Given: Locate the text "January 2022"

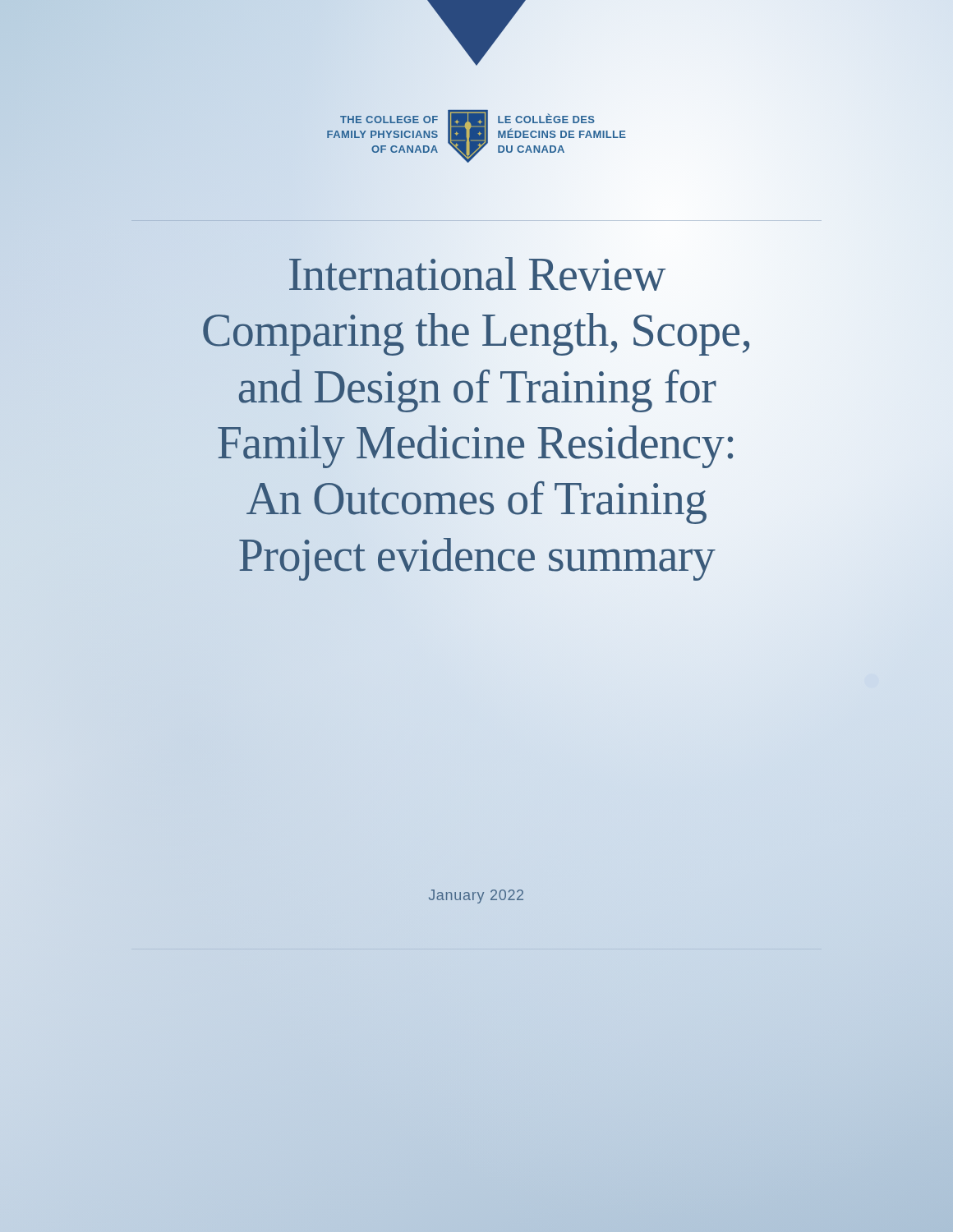Looking at the screenshot, I should point(476,895).
